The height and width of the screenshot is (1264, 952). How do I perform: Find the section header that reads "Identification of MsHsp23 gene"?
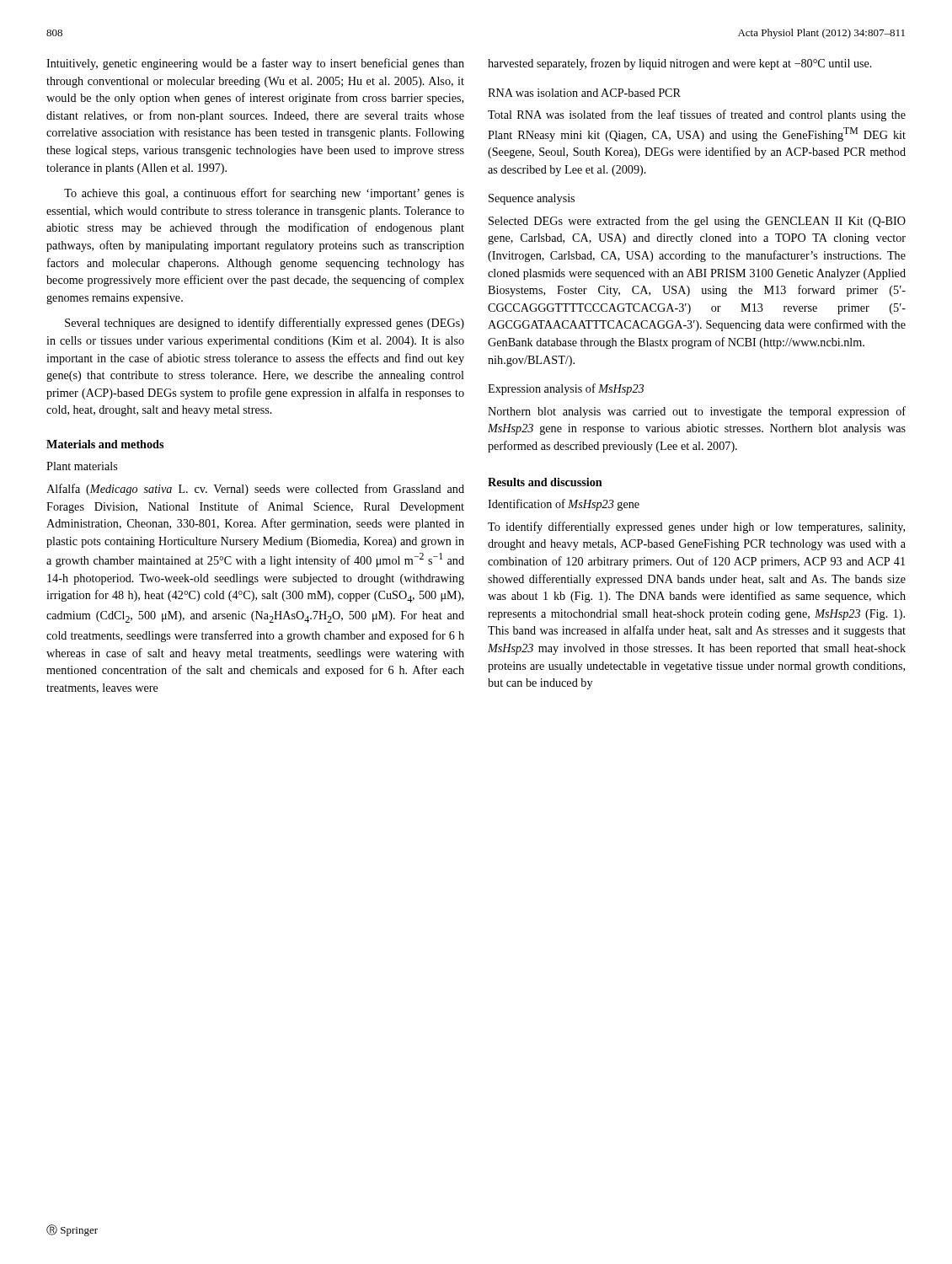tap(564, 505)
